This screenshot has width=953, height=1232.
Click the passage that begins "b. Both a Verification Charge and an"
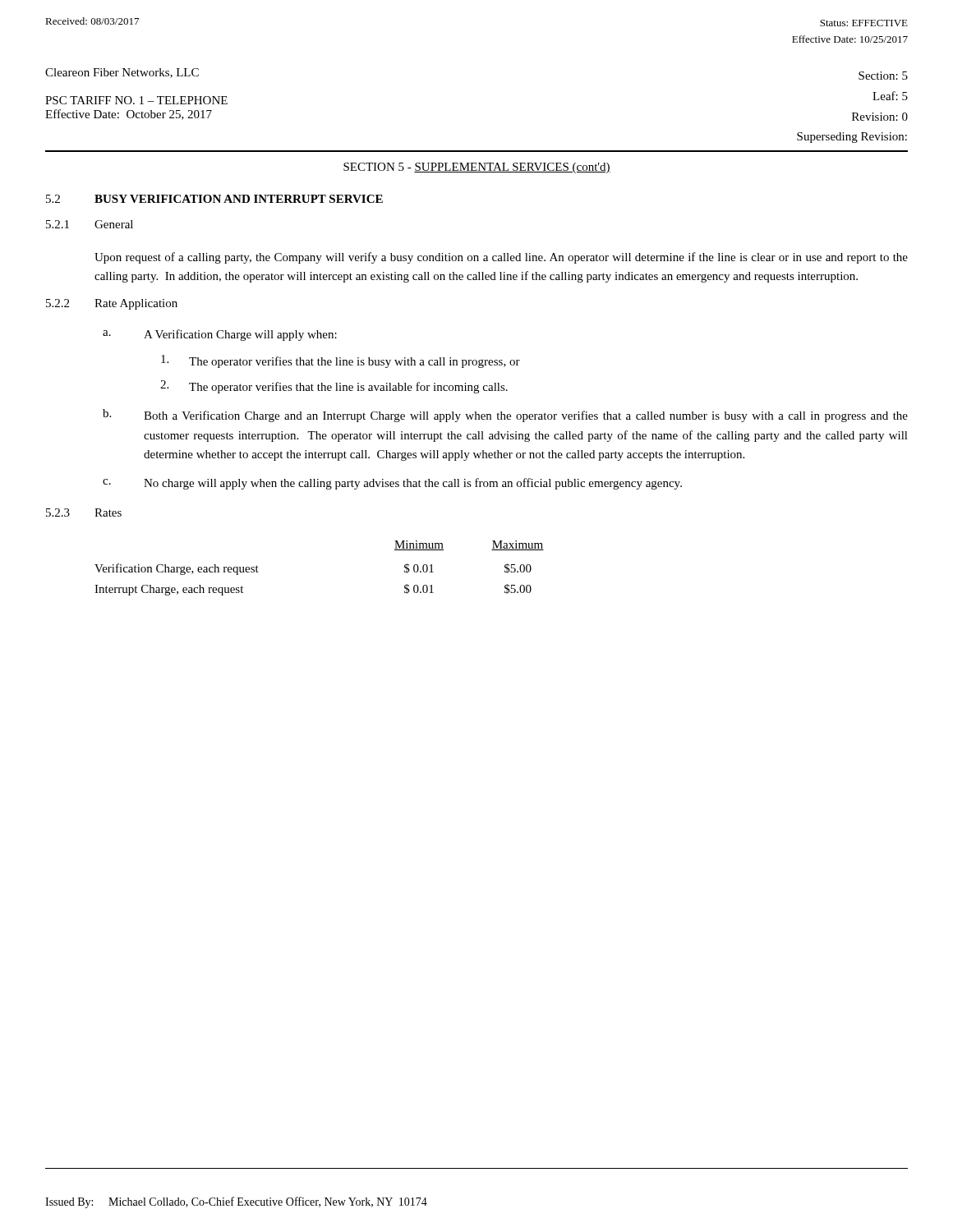501,435
